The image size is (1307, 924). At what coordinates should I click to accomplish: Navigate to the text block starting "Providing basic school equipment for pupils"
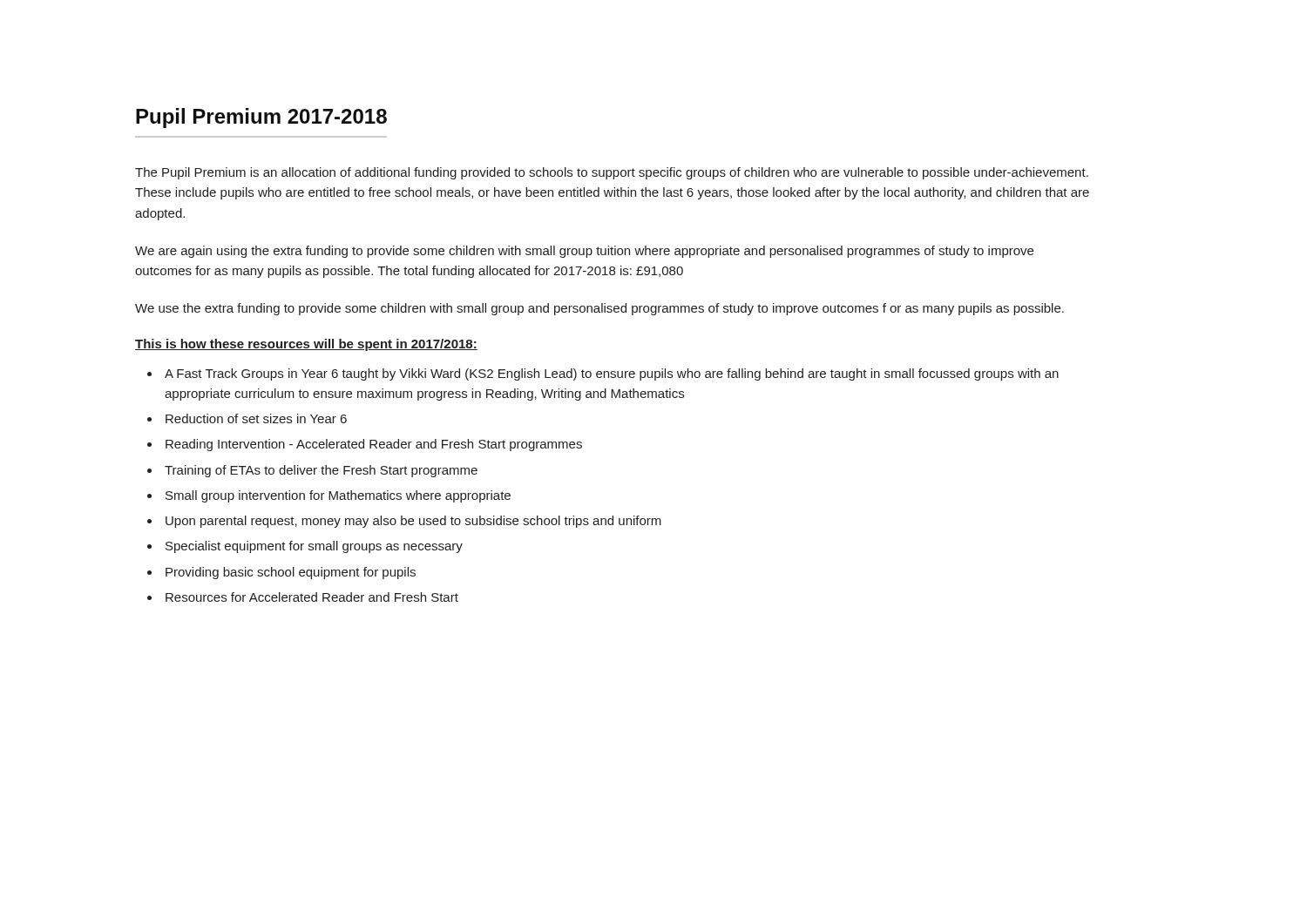pos(291,573)
